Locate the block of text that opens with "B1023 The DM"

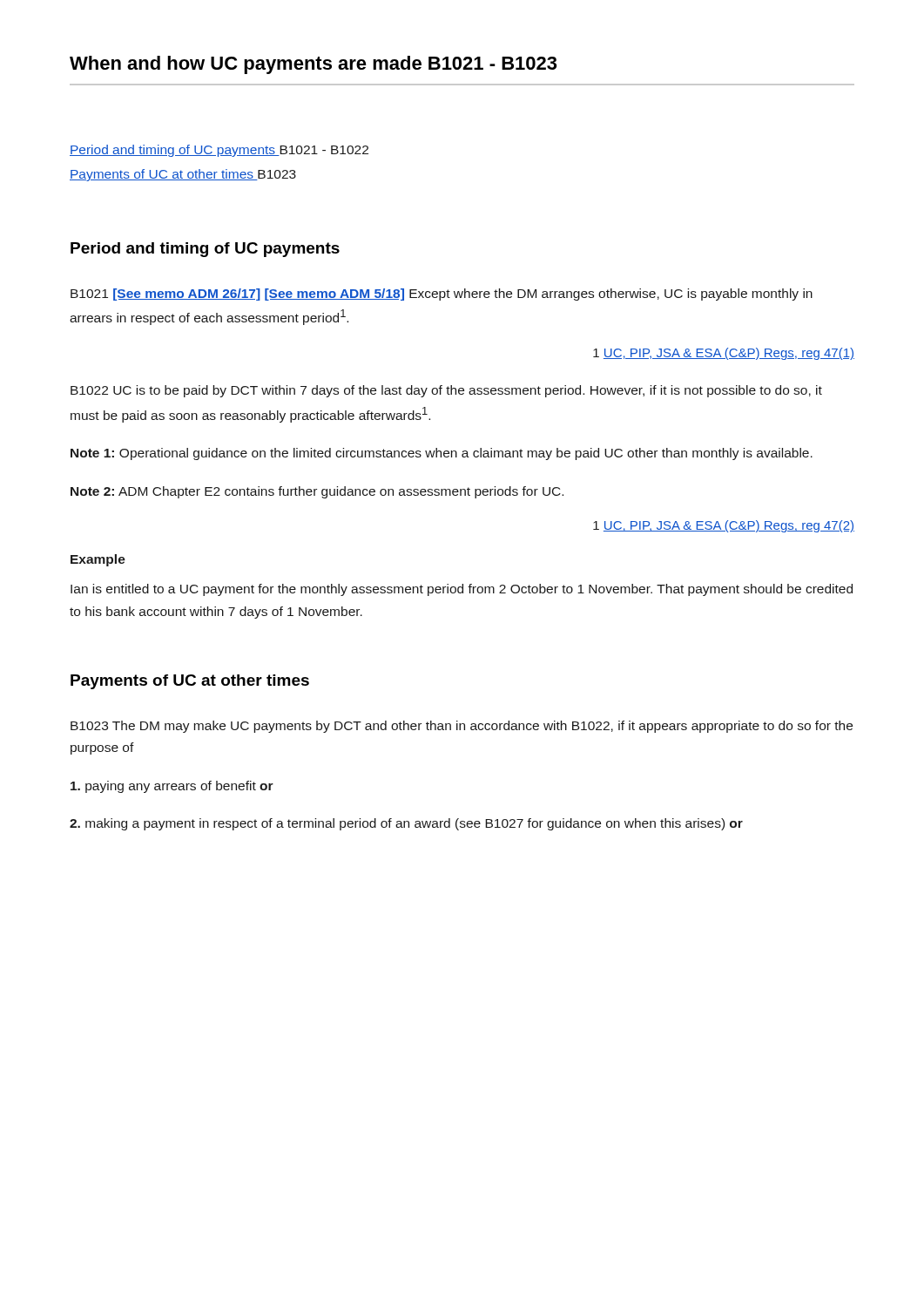pyautogui.click(x=461, y=736)
